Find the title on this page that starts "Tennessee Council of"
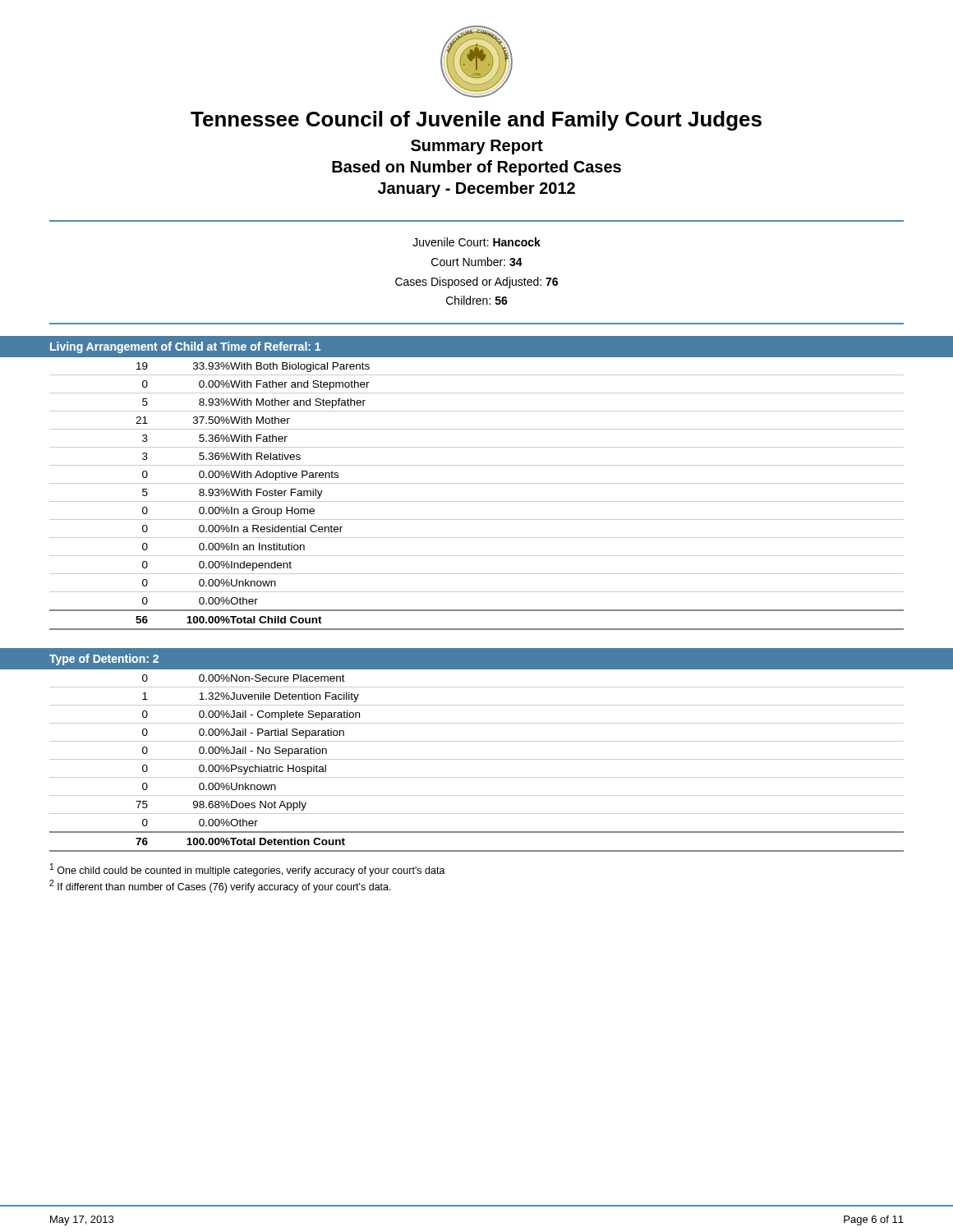 [476, 119]
